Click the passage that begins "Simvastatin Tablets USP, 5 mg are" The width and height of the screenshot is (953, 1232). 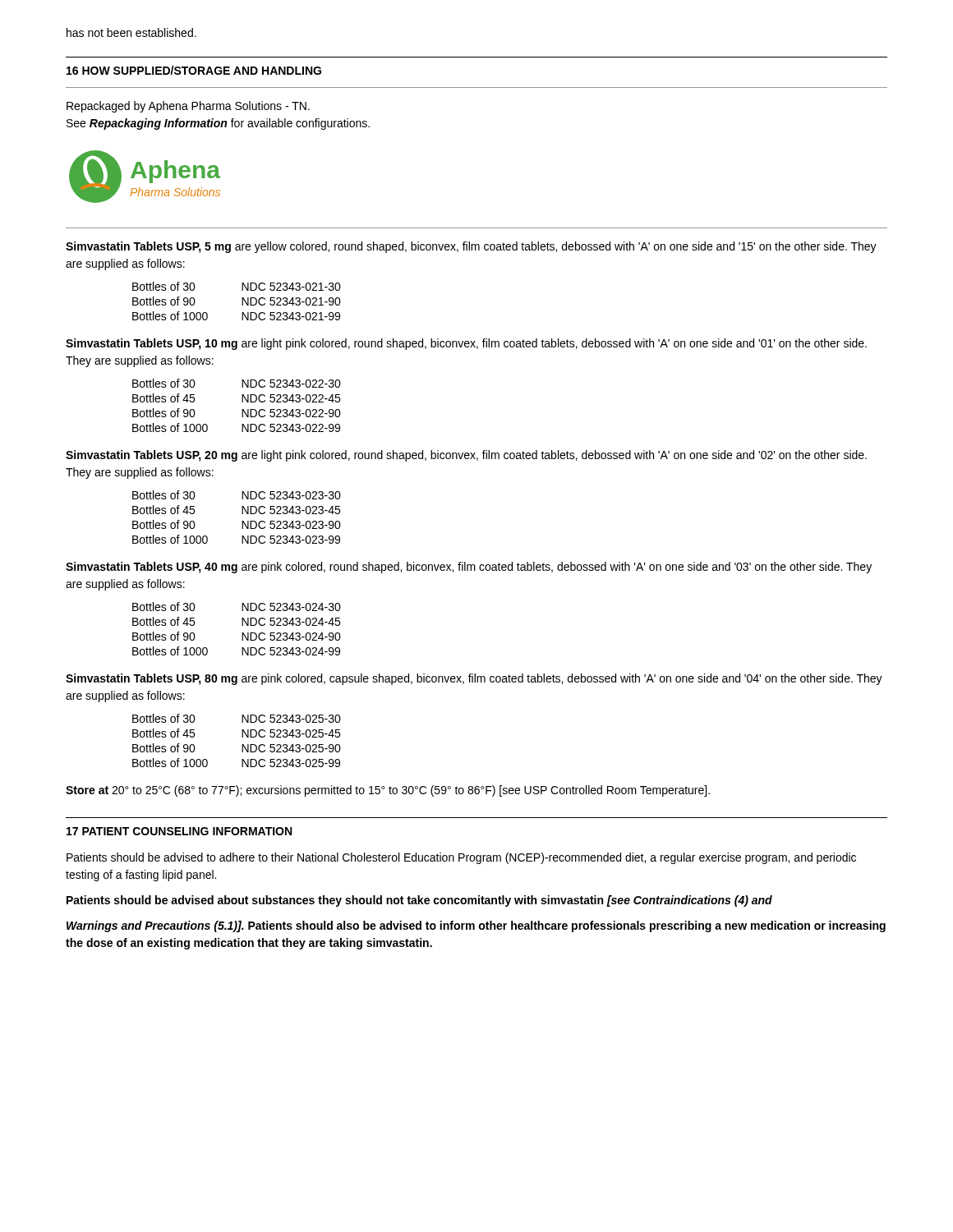tap(471, 255)
